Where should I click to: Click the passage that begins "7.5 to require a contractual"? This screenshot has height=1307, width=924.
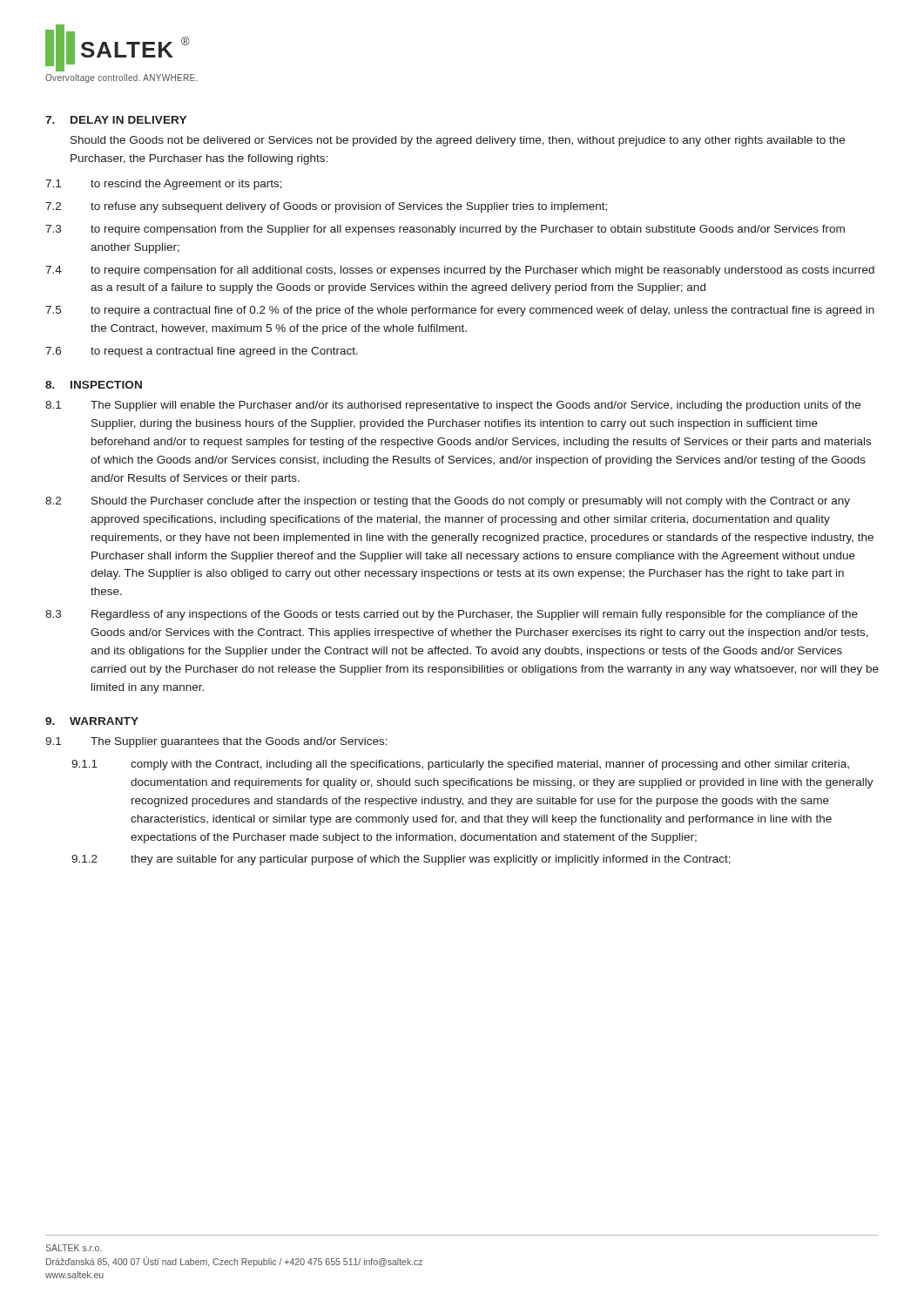point(462,320)
